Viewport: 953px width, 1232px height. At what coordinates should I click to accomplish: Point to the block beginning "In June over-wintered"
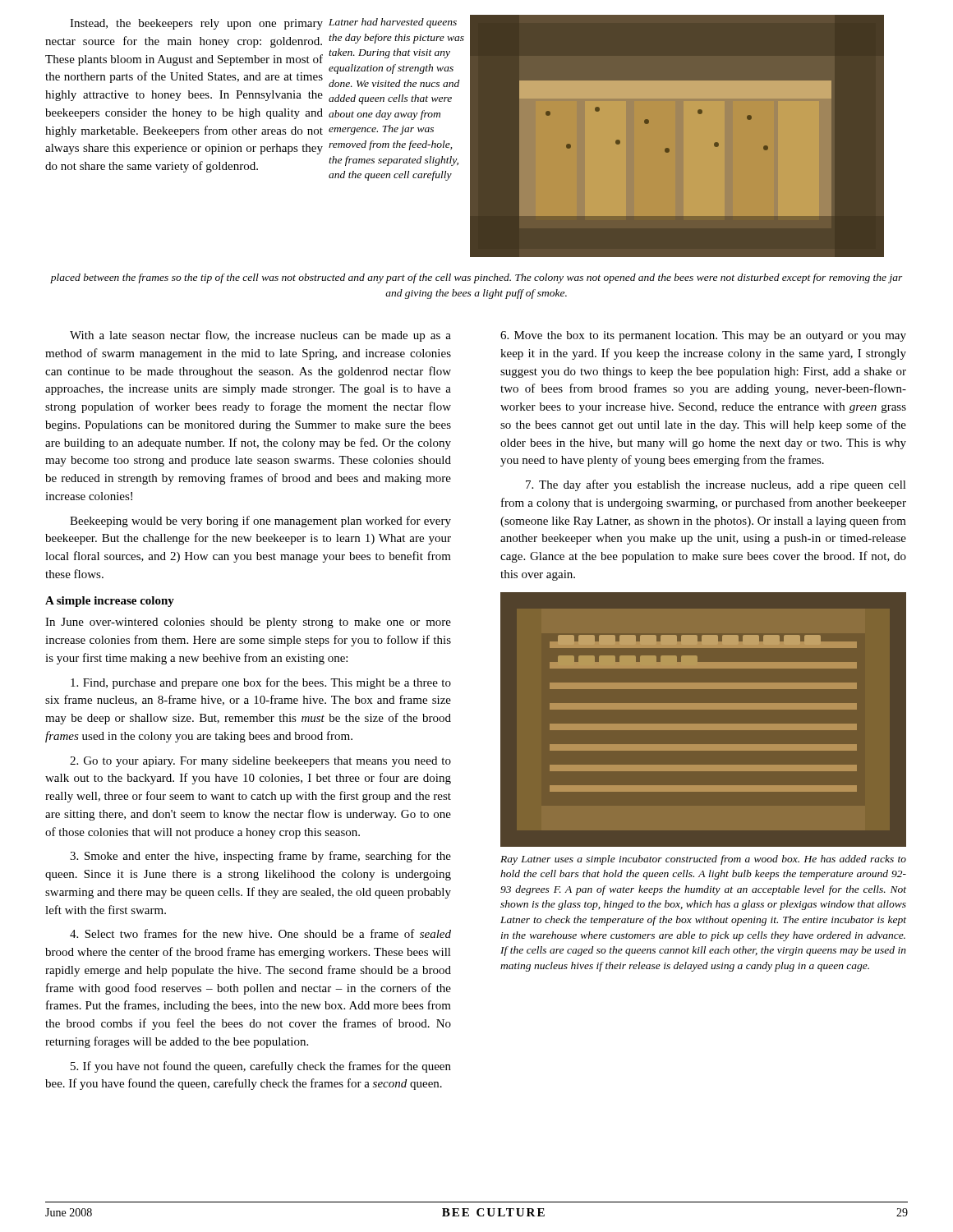pyautogui.click(x=248, y=641)
